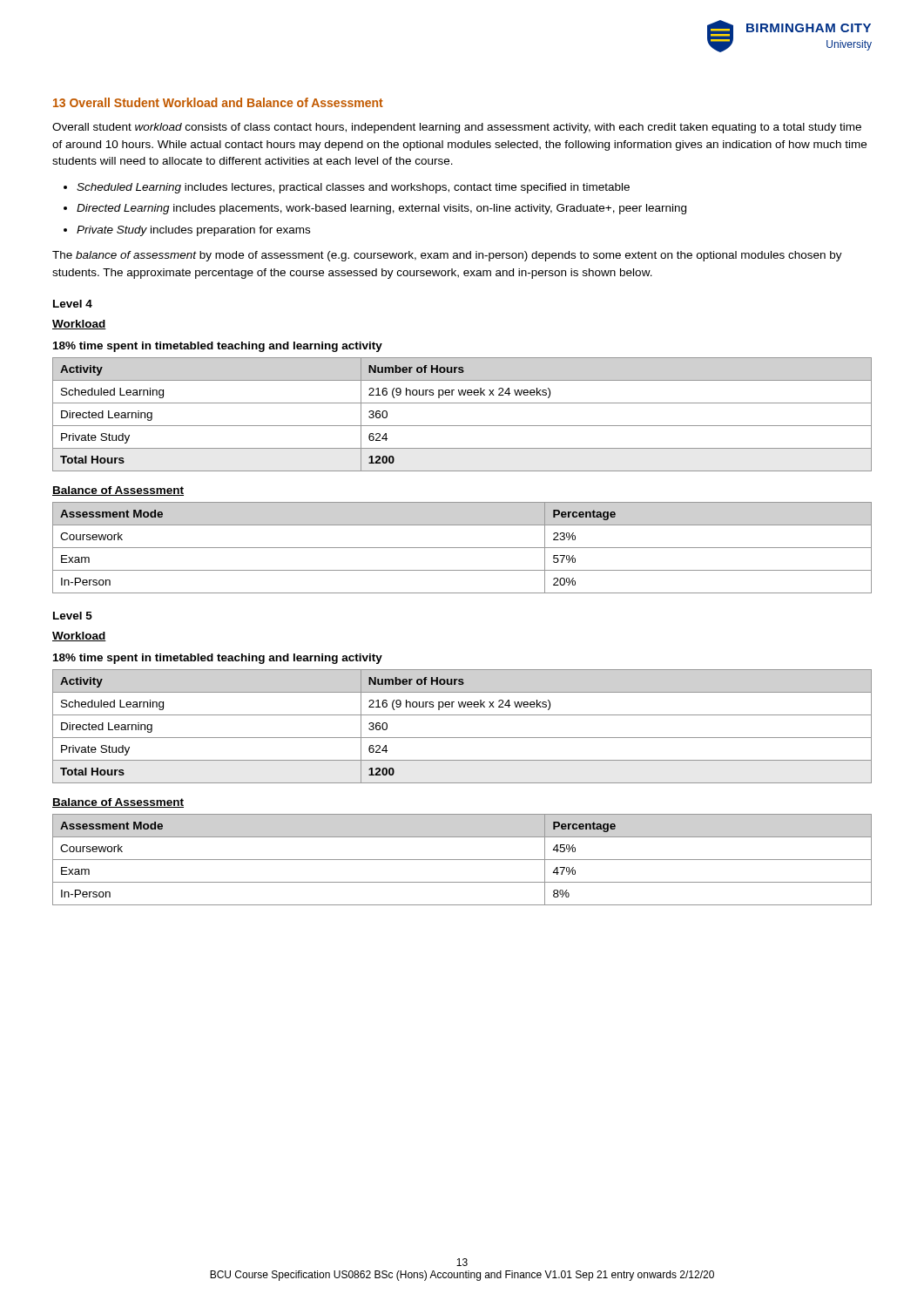Locate the section header with the text "13 Overall Student Workload and"
Viewport: 924px width, 1307px height.
(x=218, y=103)
